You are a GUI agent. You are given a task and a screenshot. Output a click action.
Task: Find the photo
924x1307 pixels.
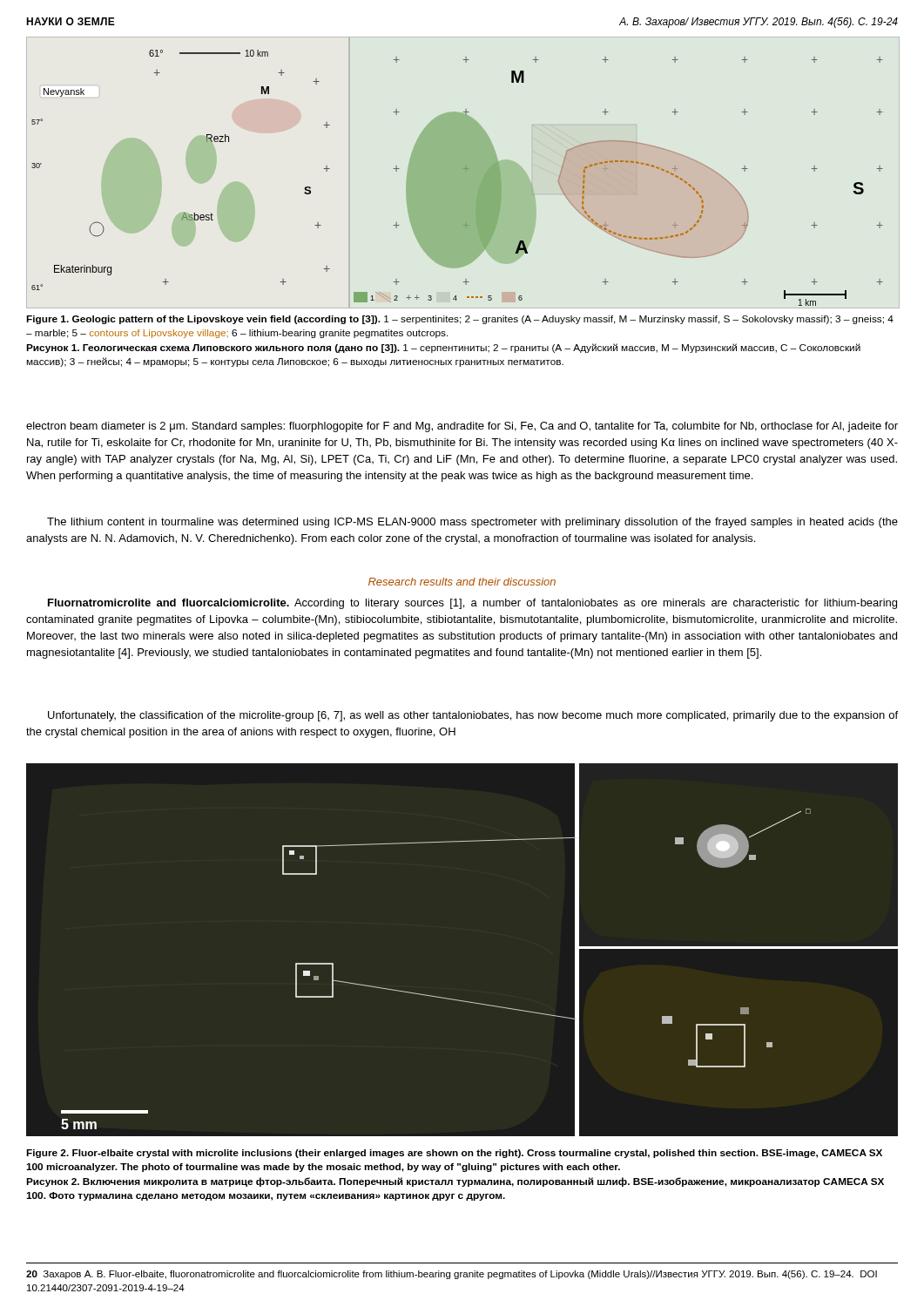462,951
